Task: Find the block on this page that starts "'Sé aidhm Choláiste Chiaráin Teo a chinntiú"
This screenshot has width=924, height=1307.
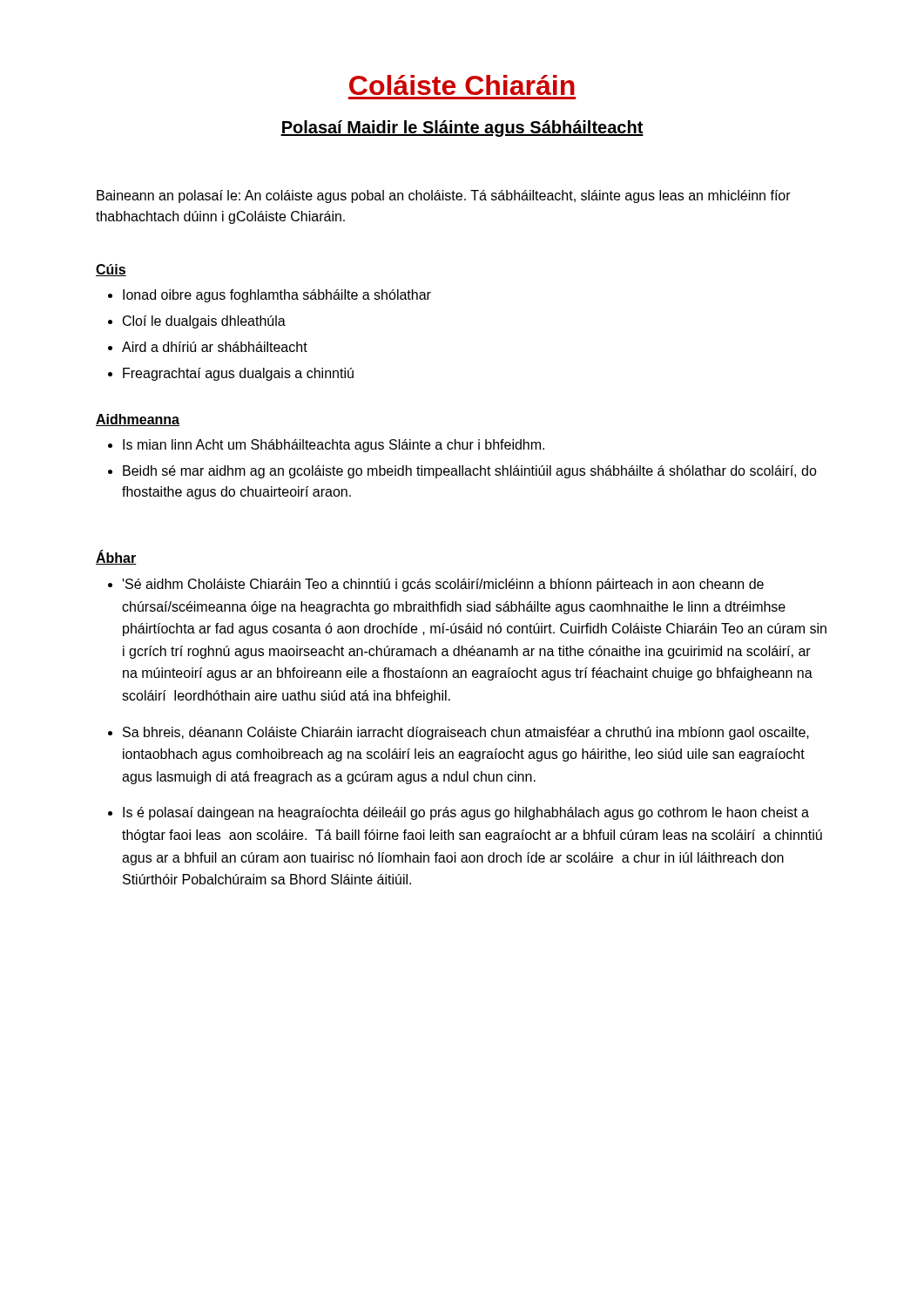Action: [x=475, y=640]
